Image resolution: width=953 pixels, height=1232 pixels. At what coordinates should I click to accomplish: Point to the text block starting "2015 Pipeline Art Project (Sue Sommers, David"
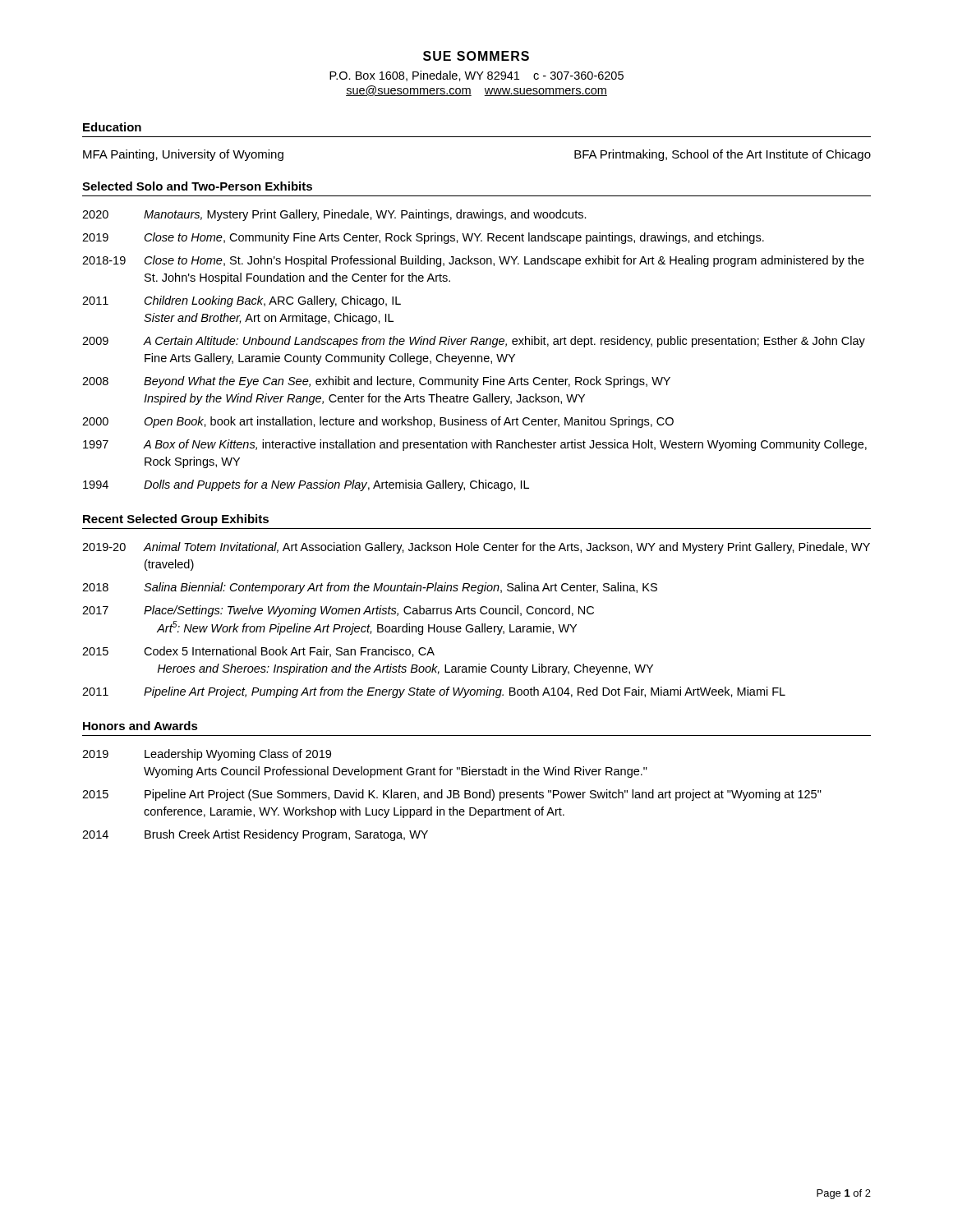tap(476, 803)
